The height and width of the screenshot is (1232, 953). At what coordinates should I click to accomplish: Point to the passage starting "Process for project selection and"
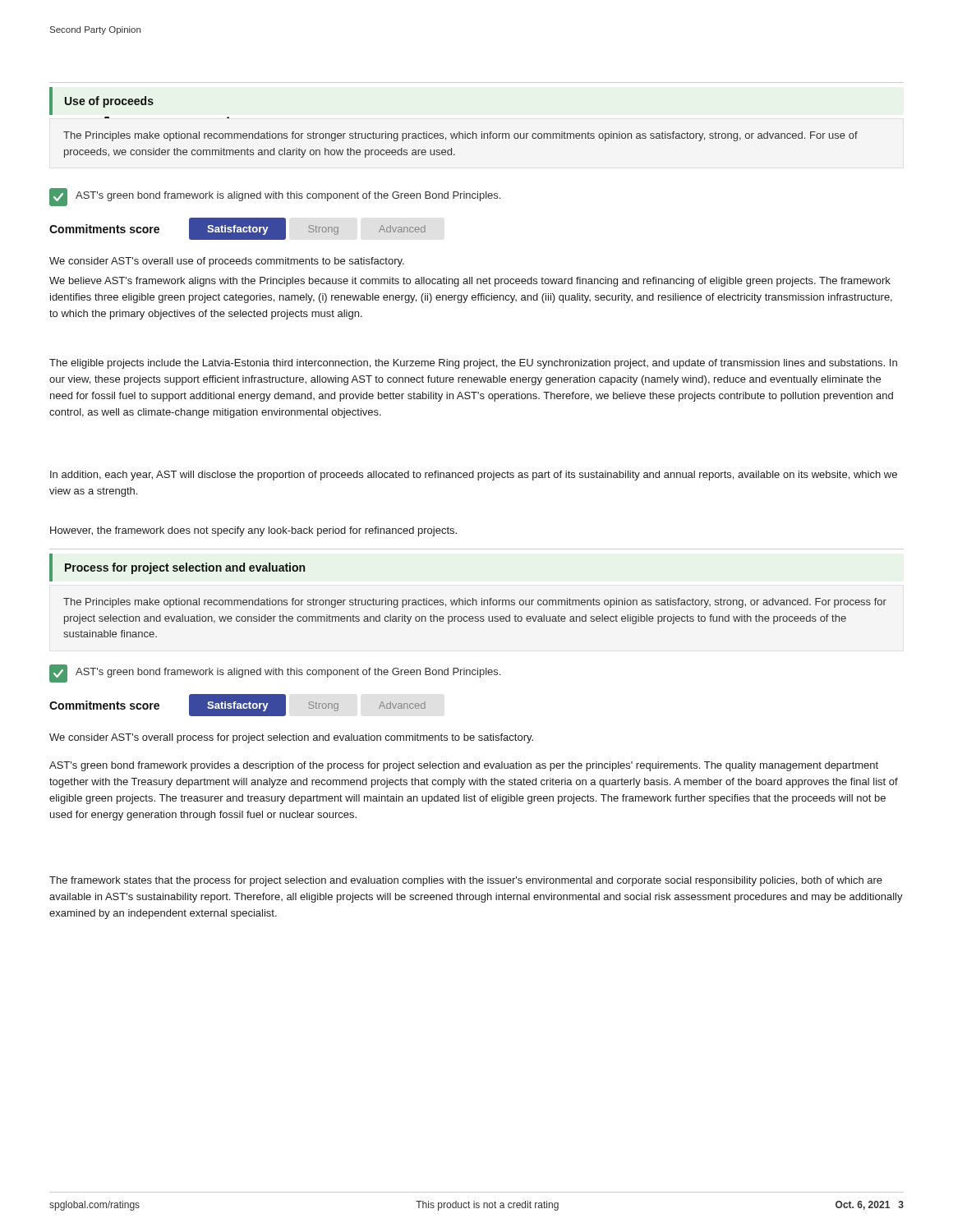click(x=185, y=568)
